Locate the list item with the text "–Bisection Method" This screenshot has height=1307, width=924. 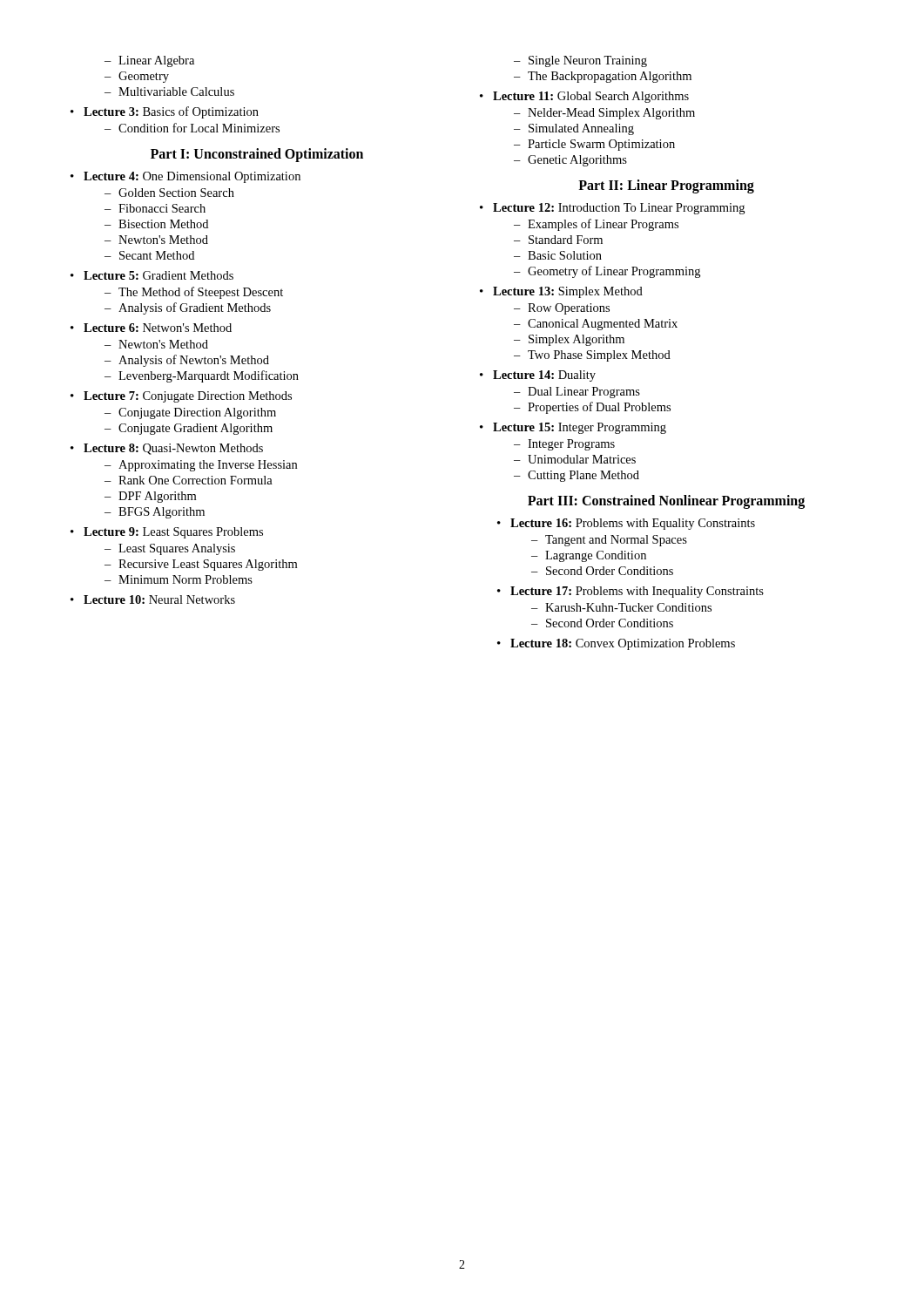tap(157, 224)
